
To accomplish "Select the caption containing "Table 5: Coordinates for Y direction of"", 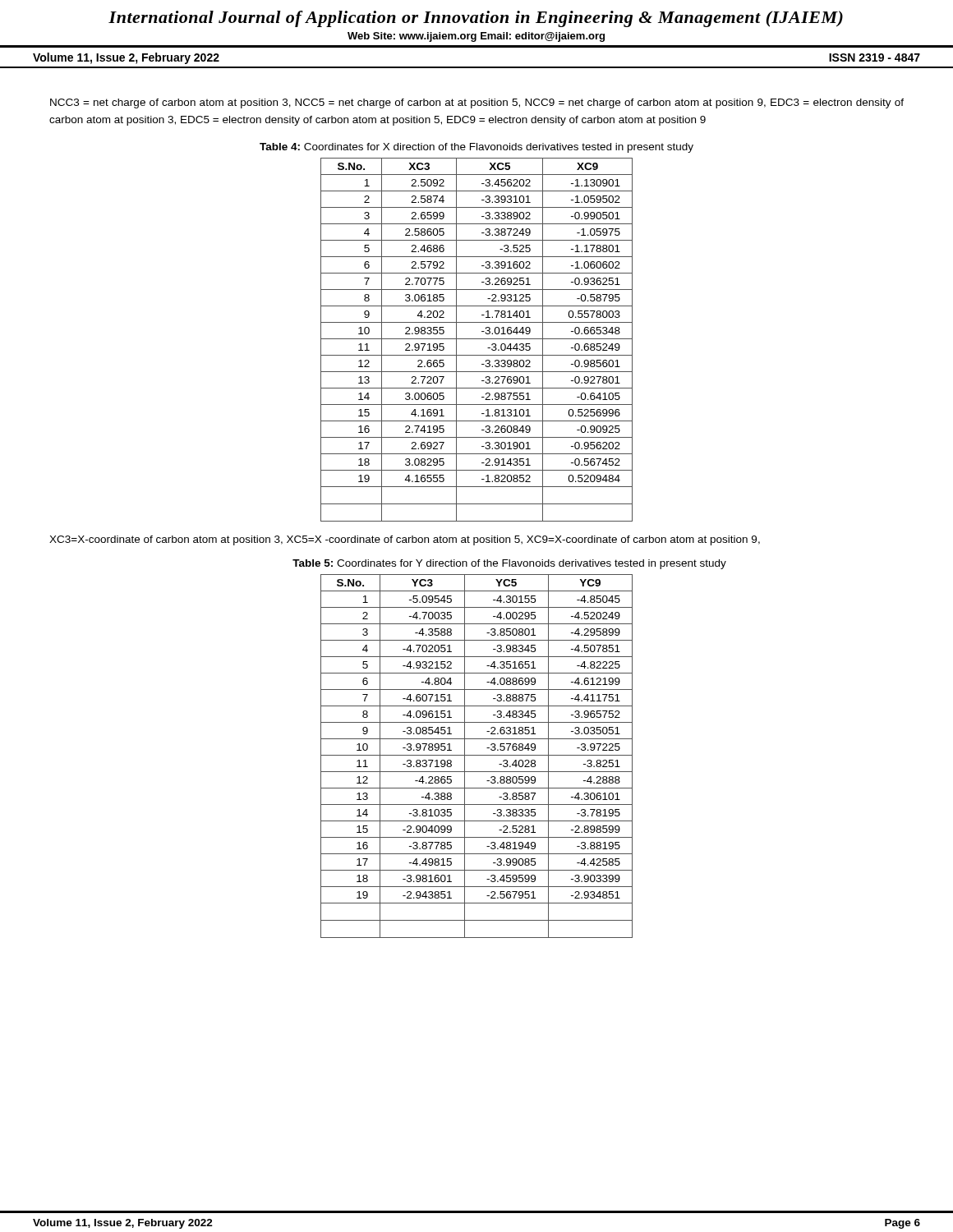I will point(509,563).
